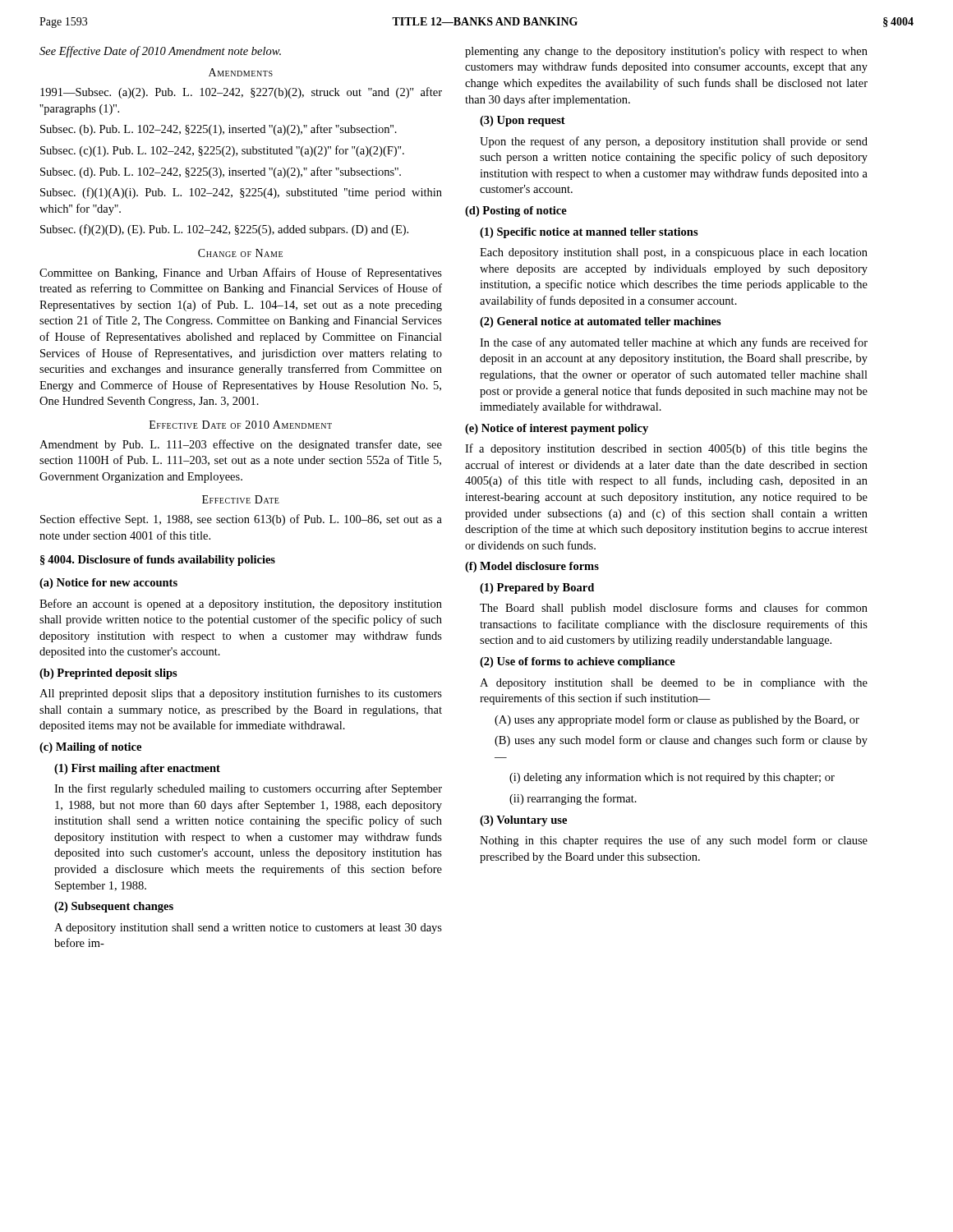Image resolution: width=953 pixels, height=1232 pixels.
Task: Select the text block that reads "Amendment by Pub."
Action: tap(241, 461)
